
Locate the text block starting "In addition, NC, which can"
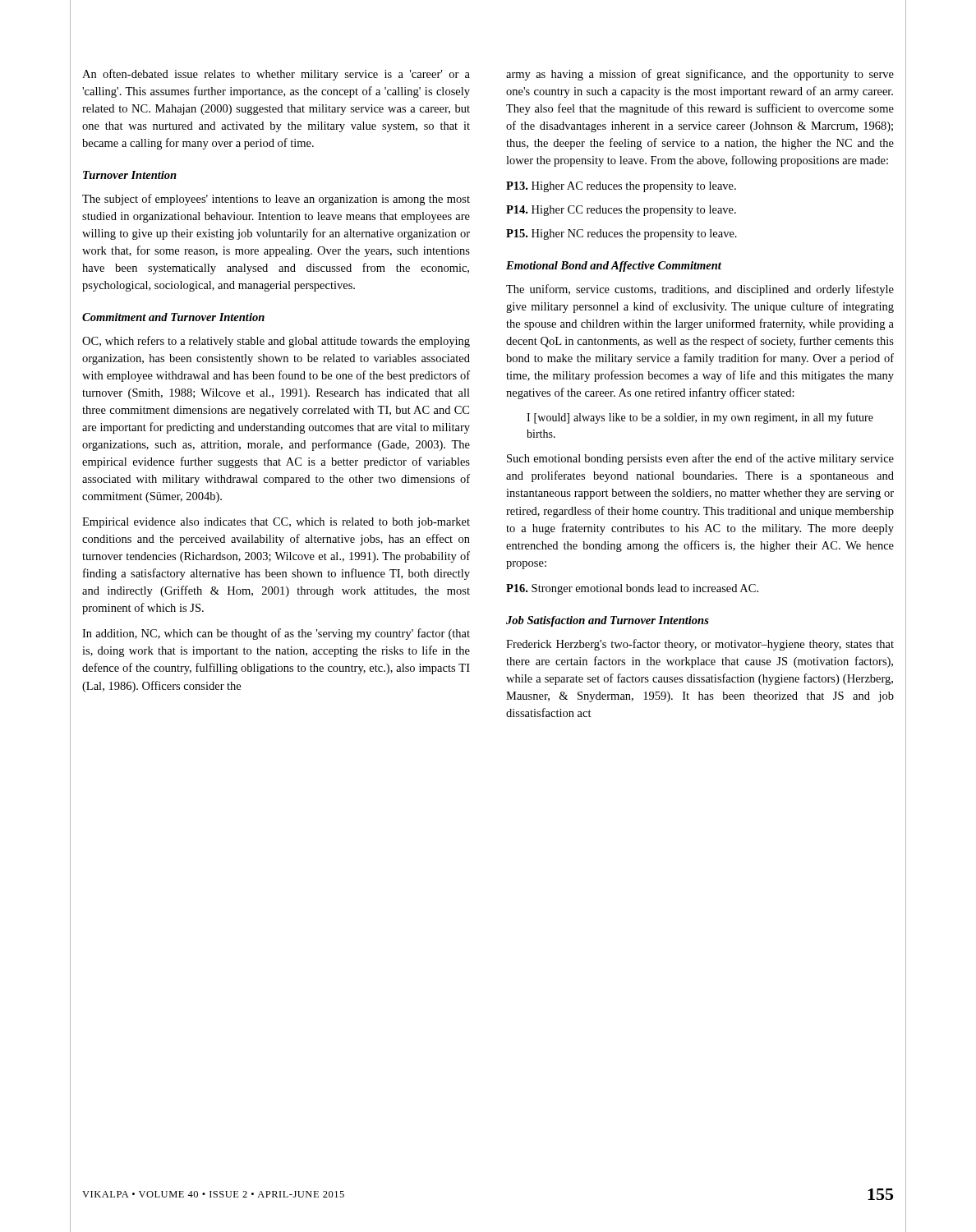point(276,660)
